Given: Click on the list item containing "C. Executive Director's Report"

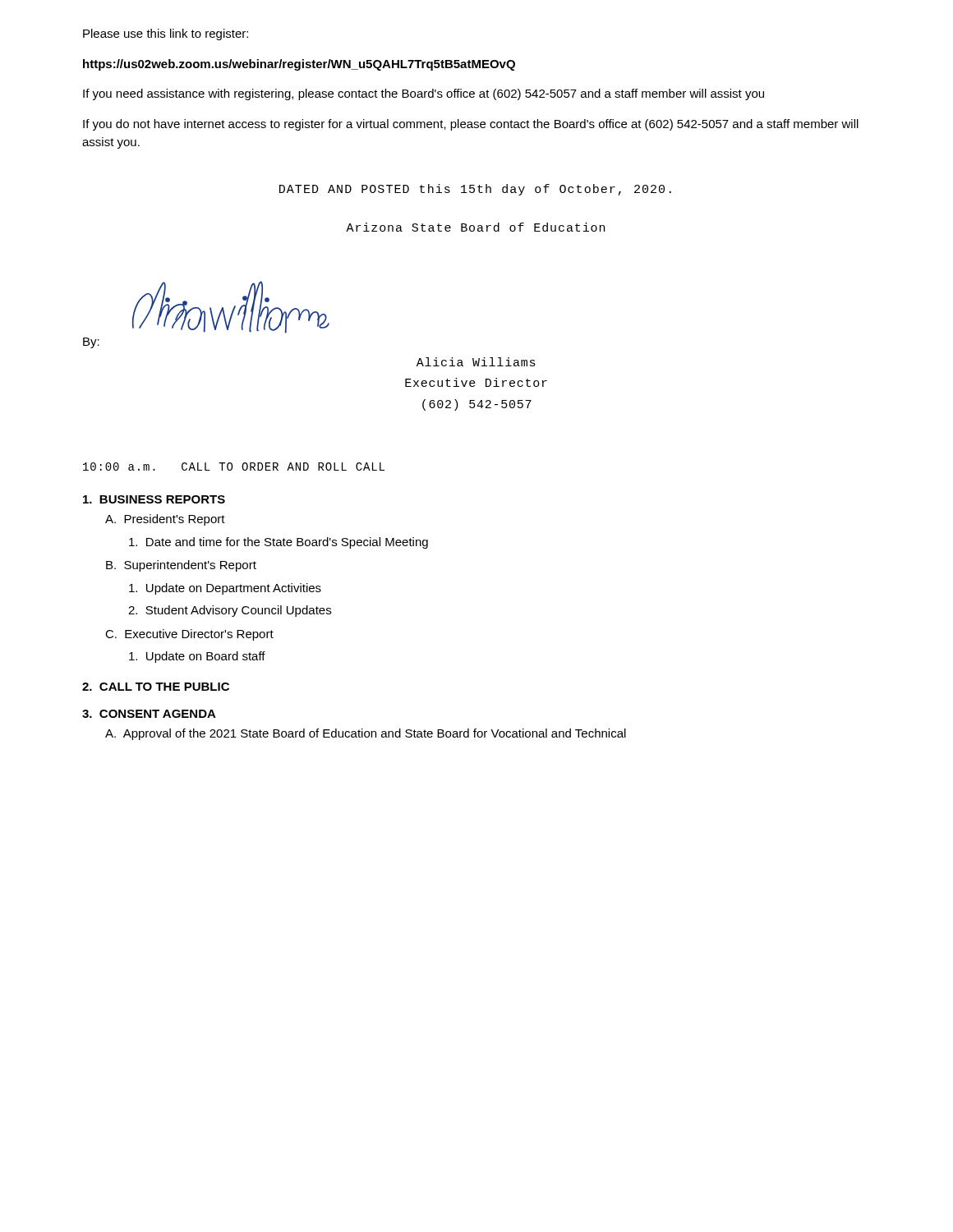Looking at the screenshot, I should [189, 633].
